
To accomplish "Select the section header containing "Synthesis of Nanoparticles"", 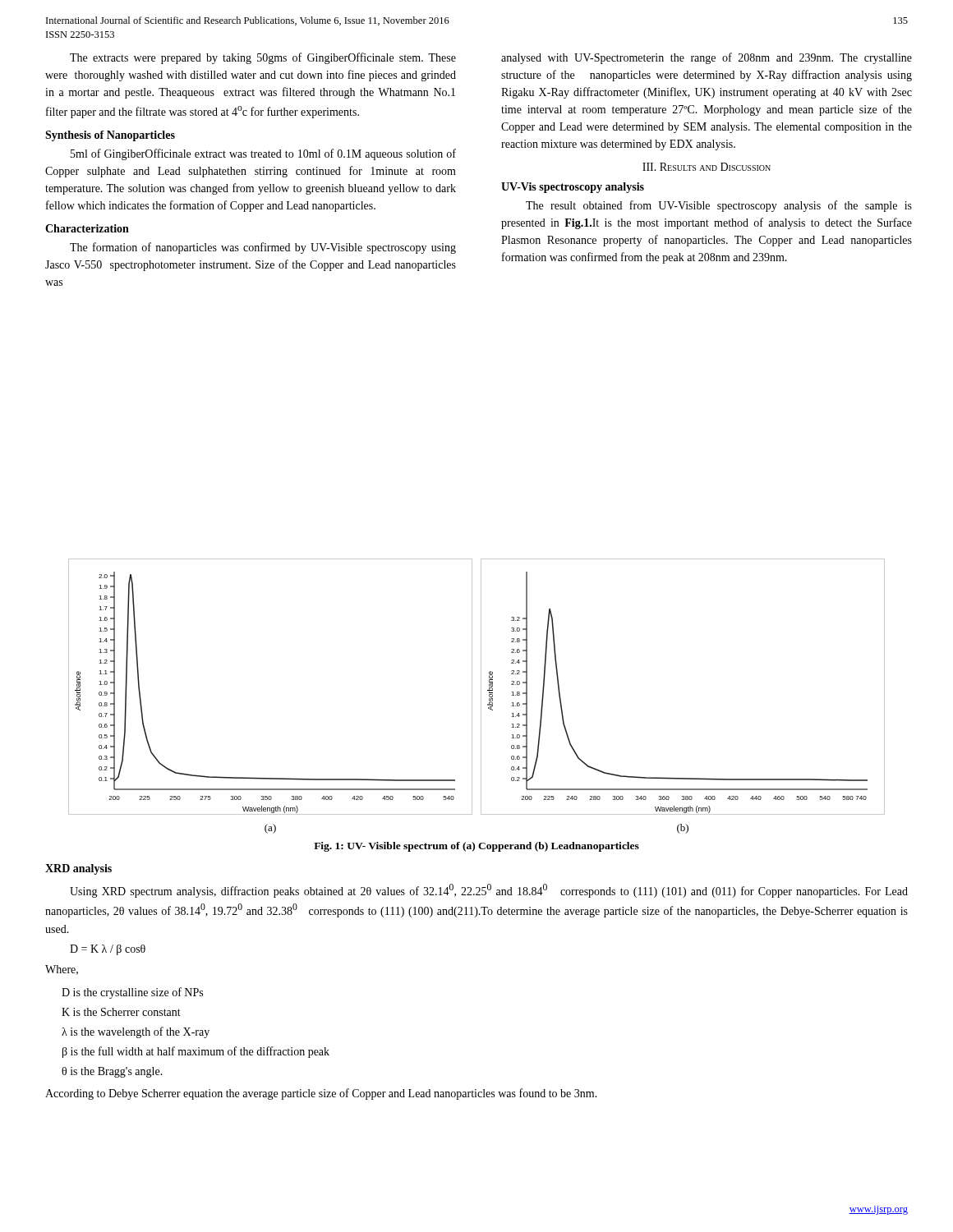I will coord(110,135).
